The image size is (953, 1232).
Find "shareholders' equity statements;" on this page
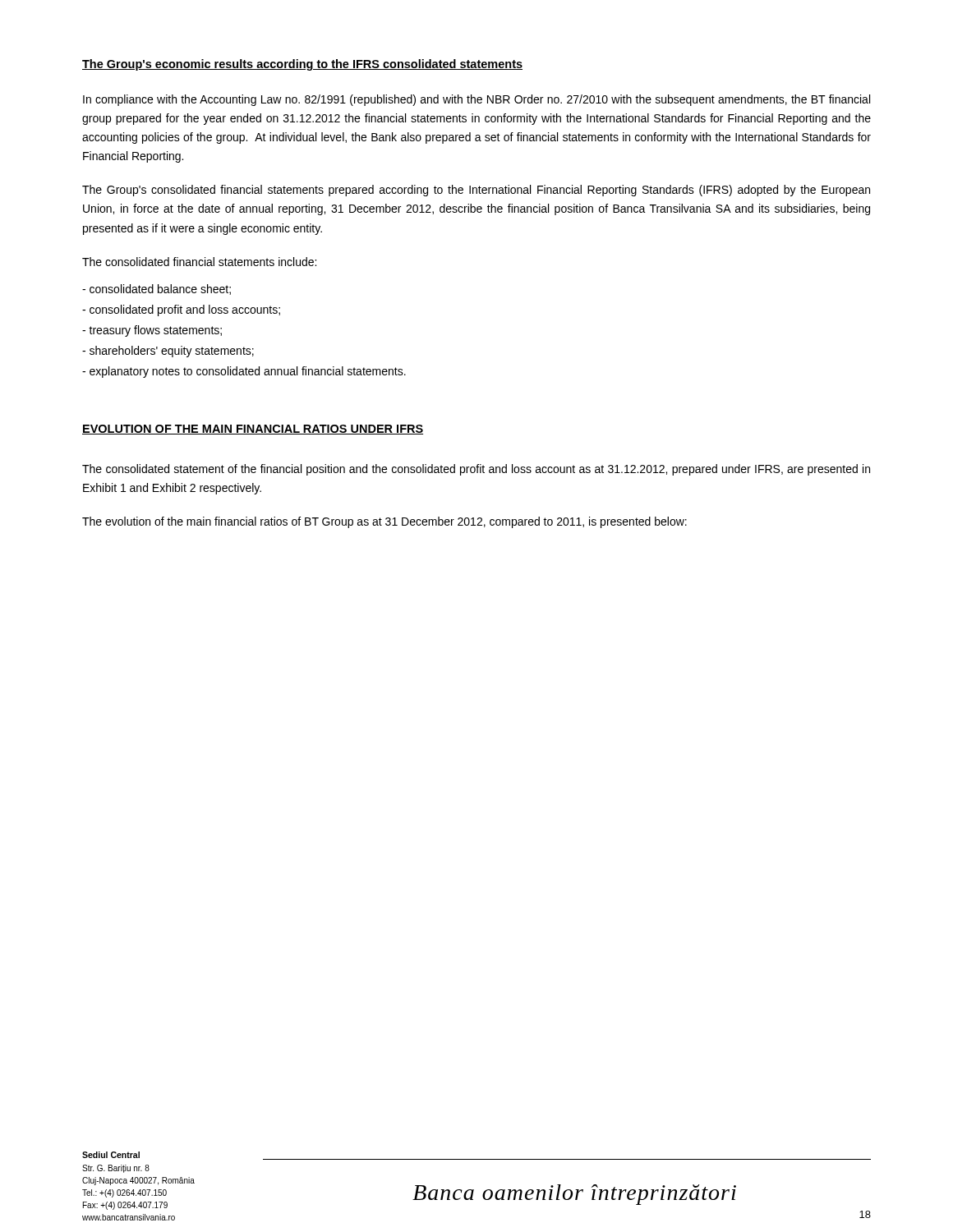pos(168,351)
